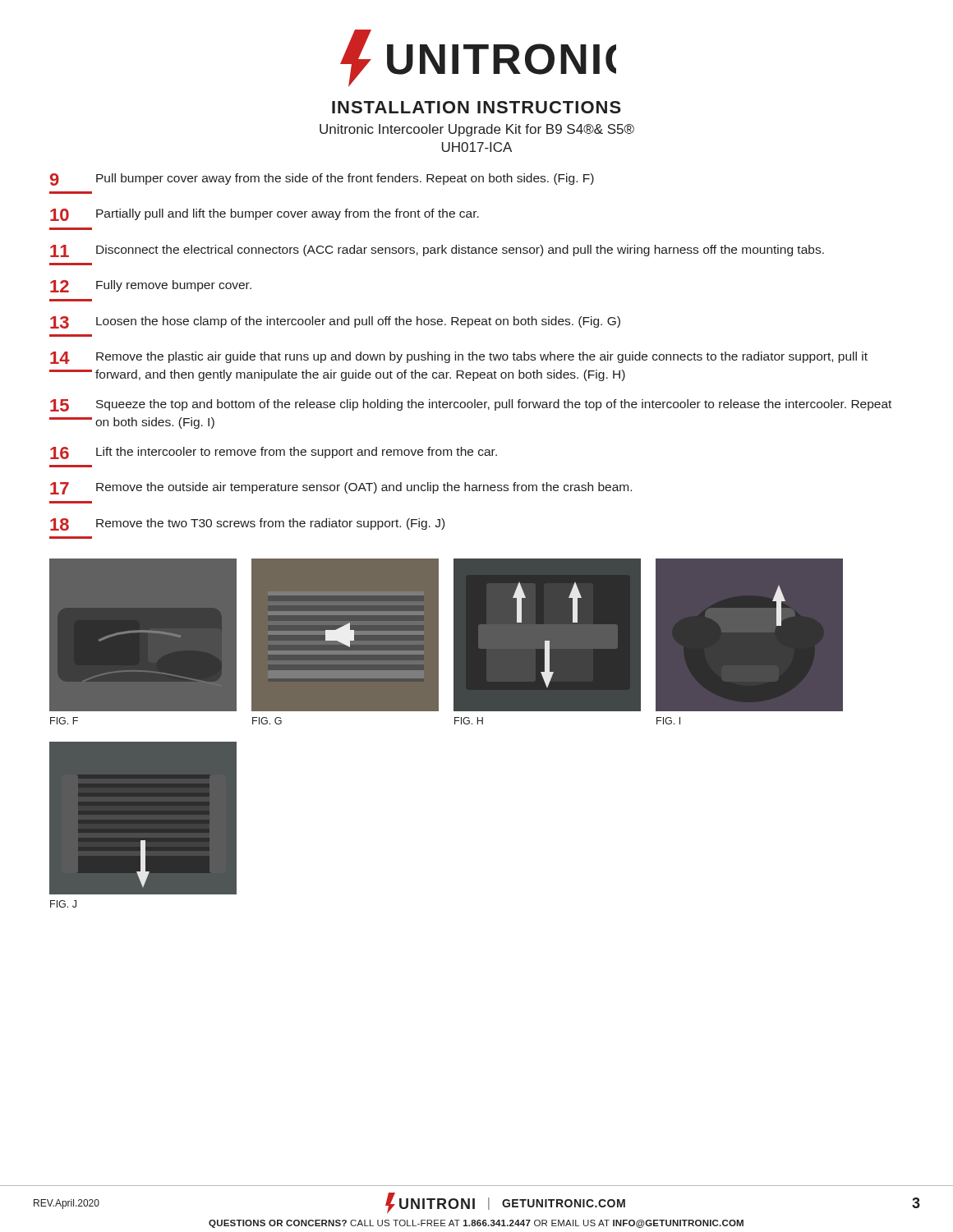Point to the region starting "13 Loosen the hose clamp of"
The image size is (953, 1232).
click(476, 324)
